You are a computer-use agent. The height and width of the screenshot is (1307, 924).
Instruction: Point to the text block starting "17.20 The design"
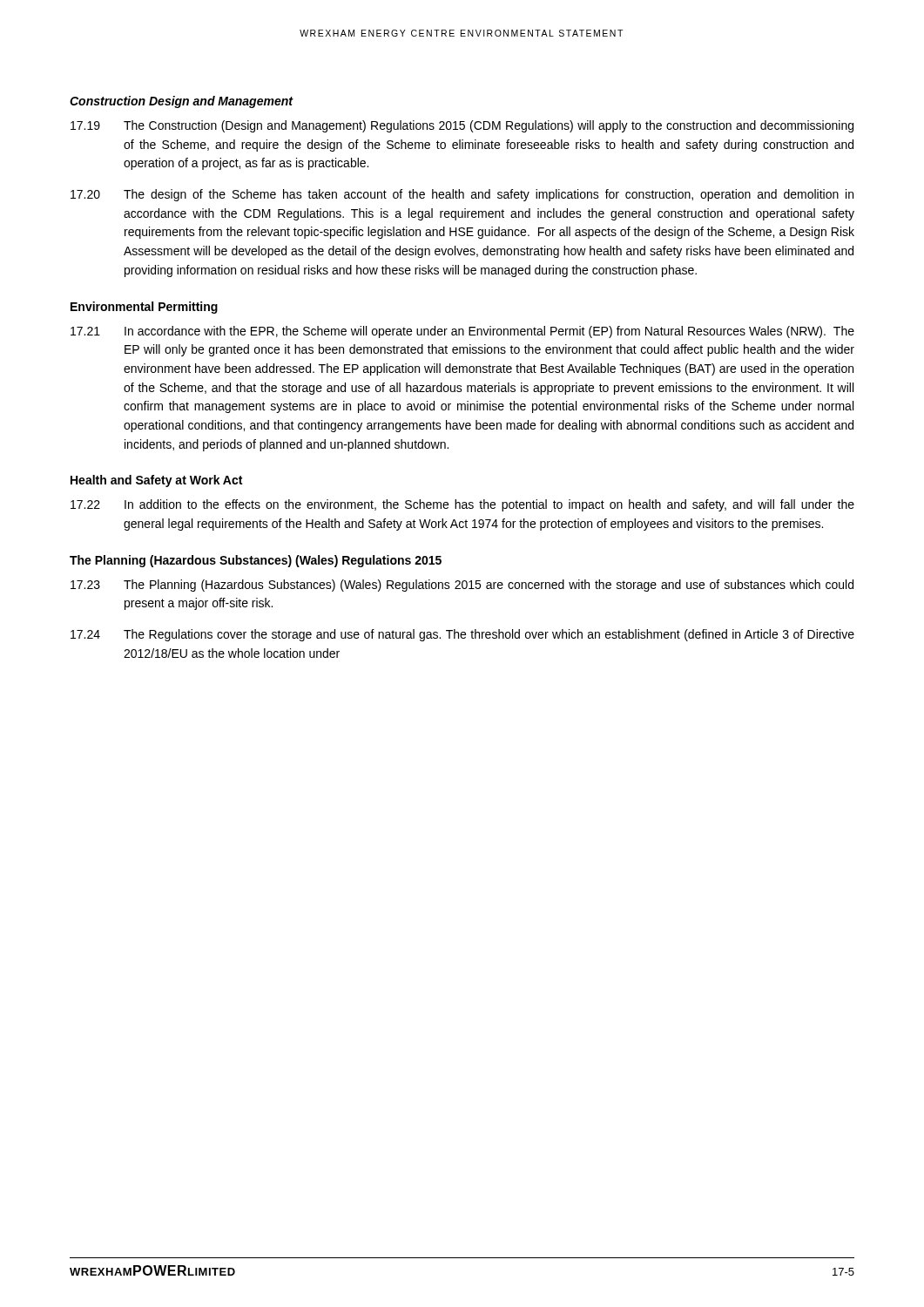[x=462, y=233]
